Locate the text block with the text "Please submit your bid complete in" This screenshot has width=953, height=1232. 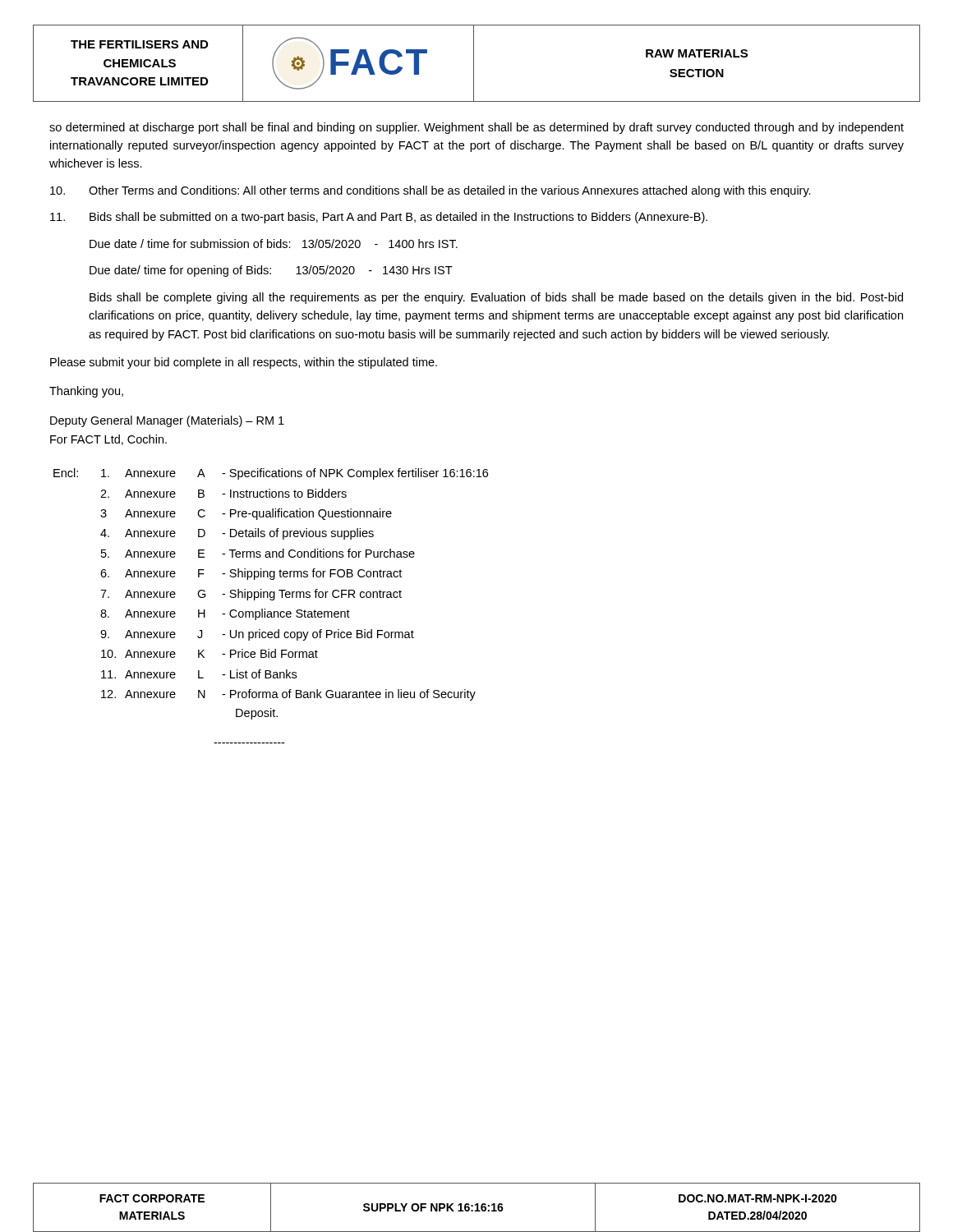pos(244,362)
